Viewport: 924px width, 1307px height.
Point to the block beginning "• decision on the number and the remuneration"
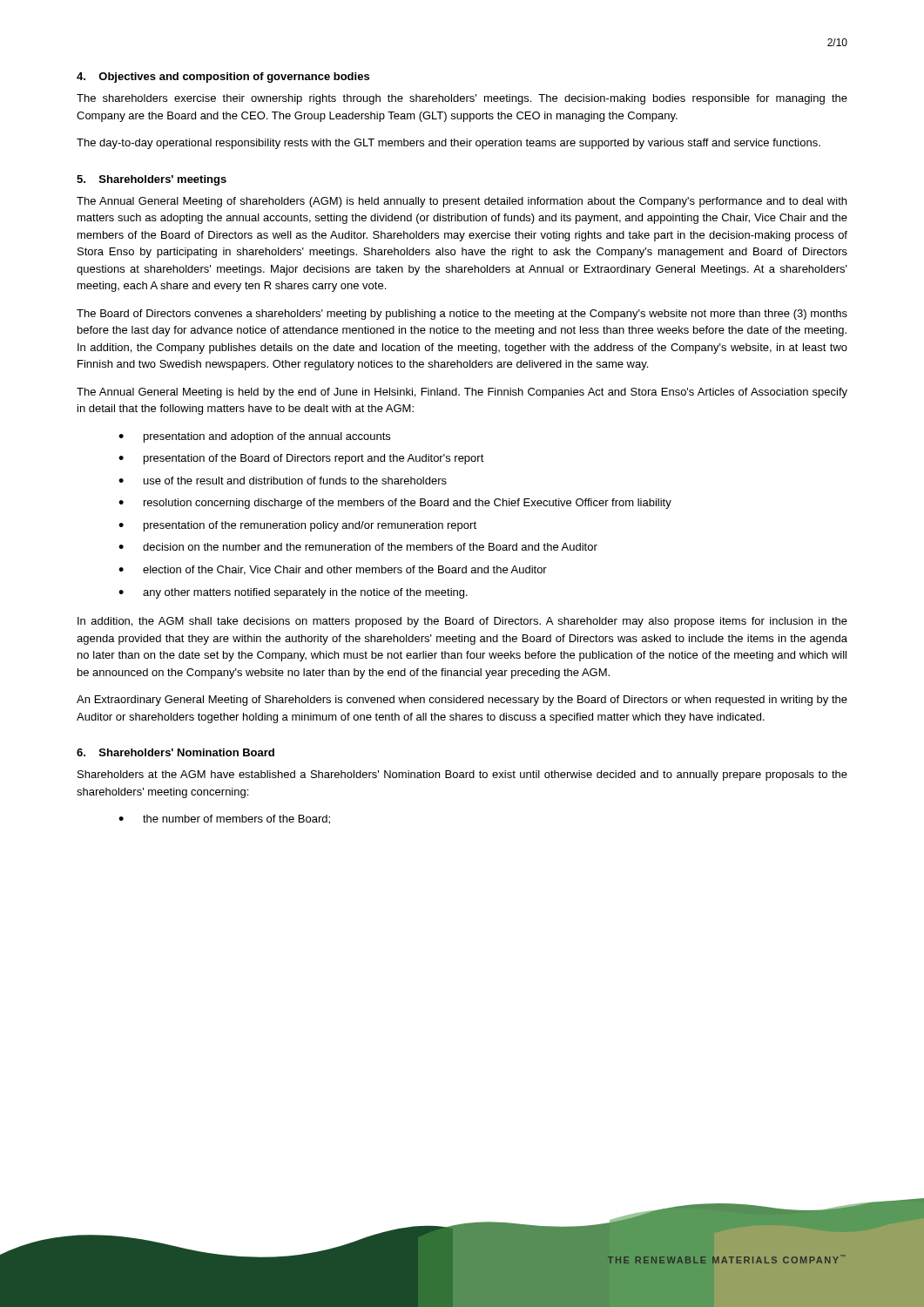click(x=358, y=548)
